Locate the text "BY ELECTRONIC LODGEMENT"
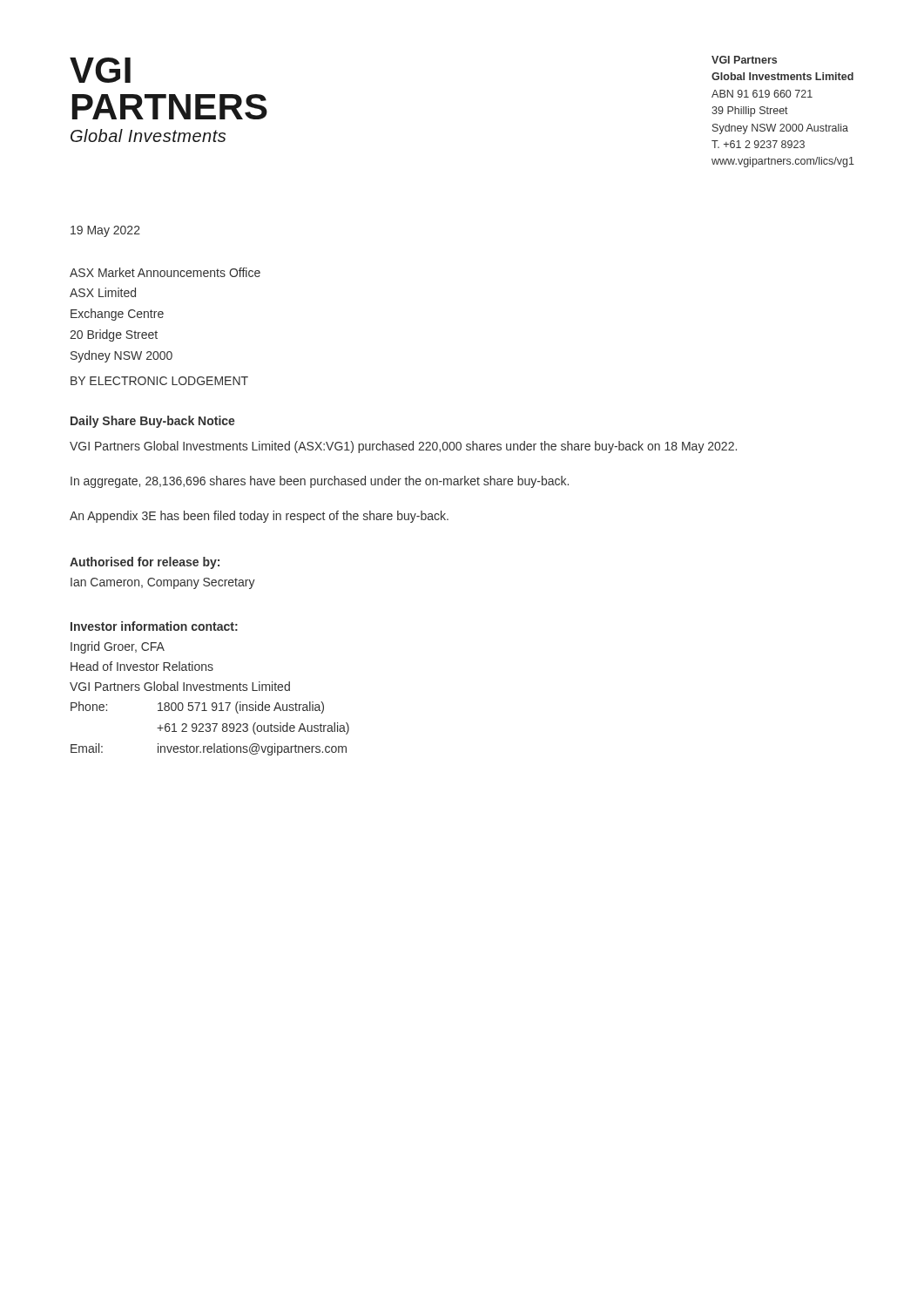This screenshot has height=1307, width=924. (159, 380)
